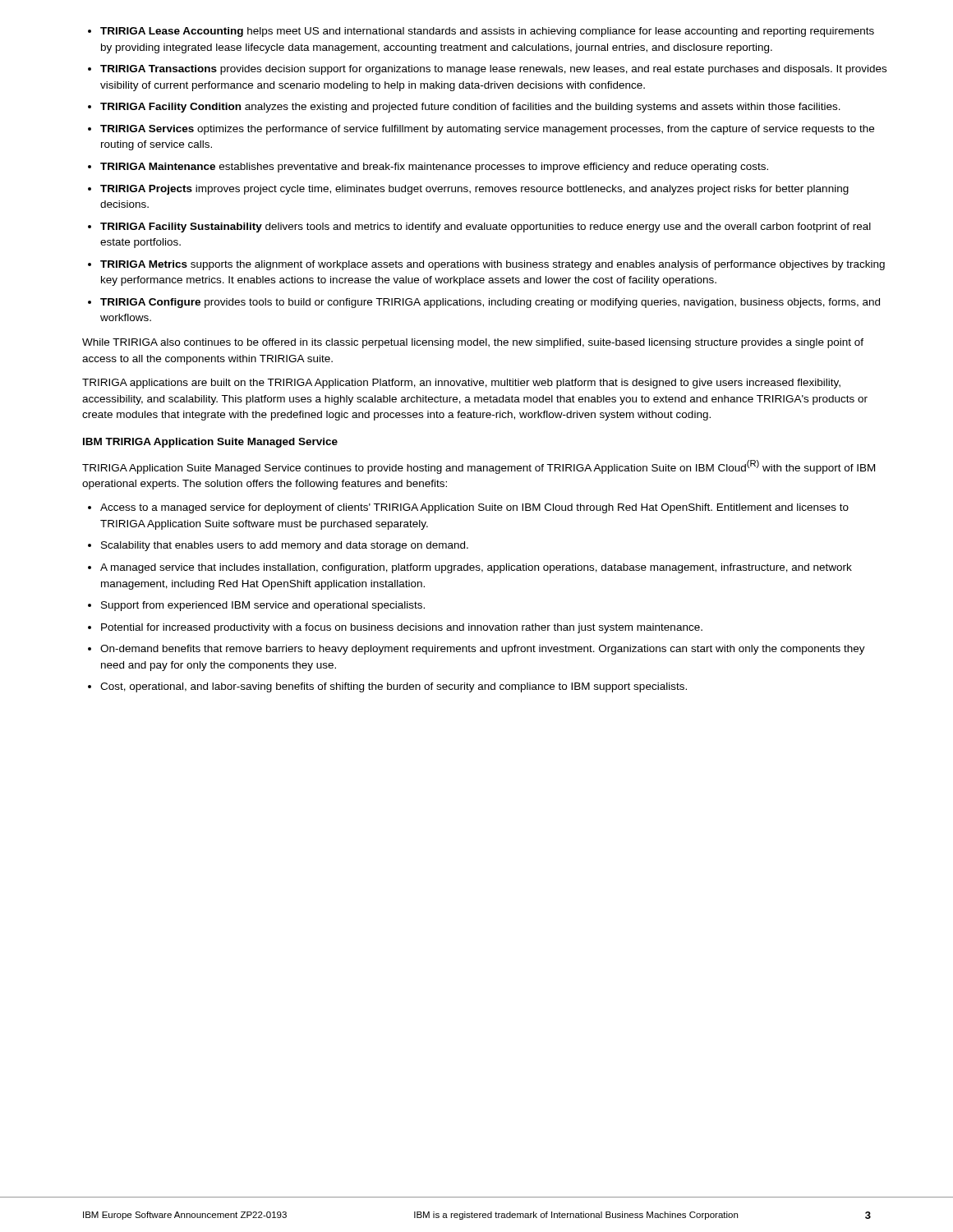
Task: Locate the list item that reads "TRIRIGA Facility Sustainability"
Action: 486,234
